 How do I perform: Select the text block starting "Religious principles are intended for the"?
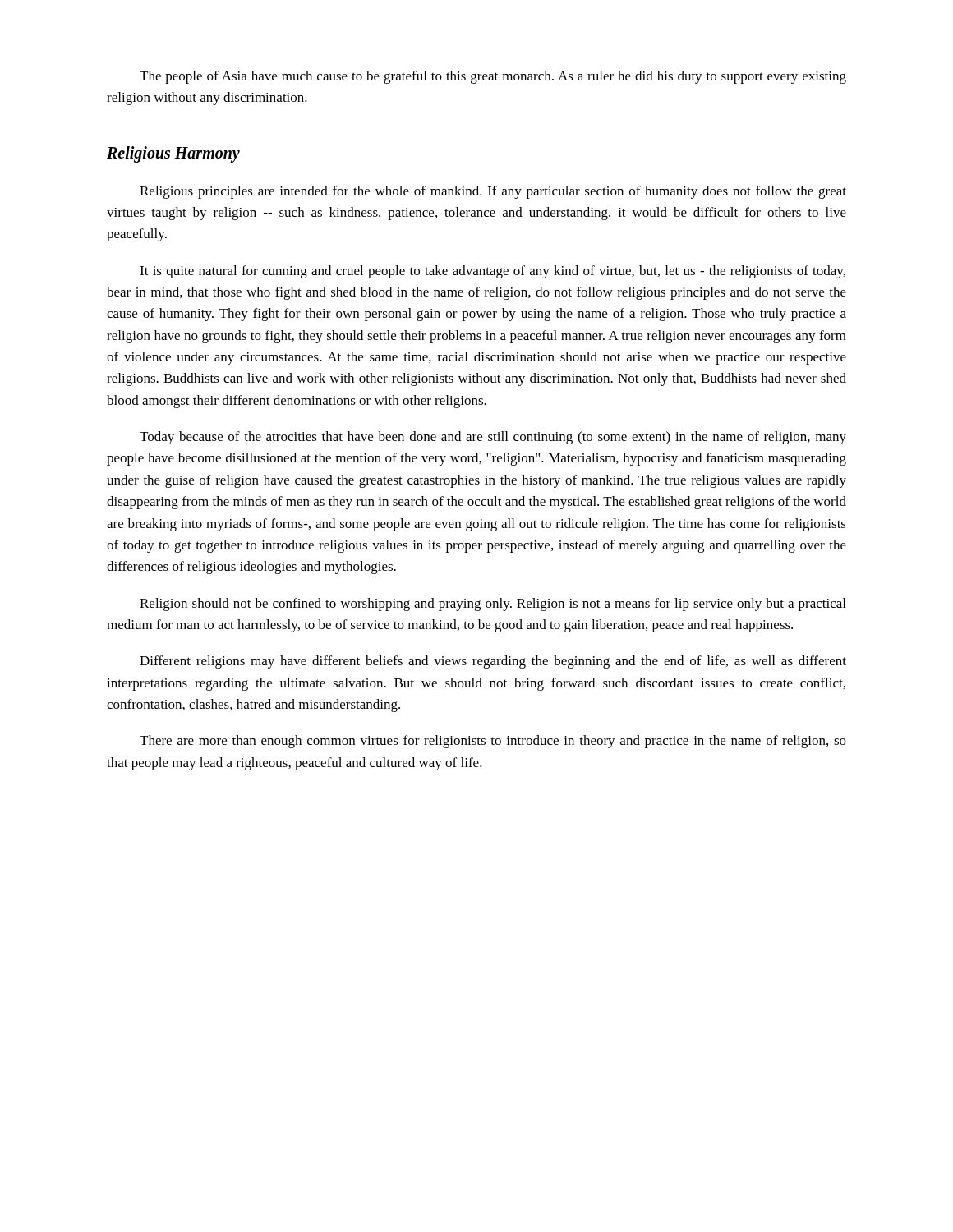point(476,213)
